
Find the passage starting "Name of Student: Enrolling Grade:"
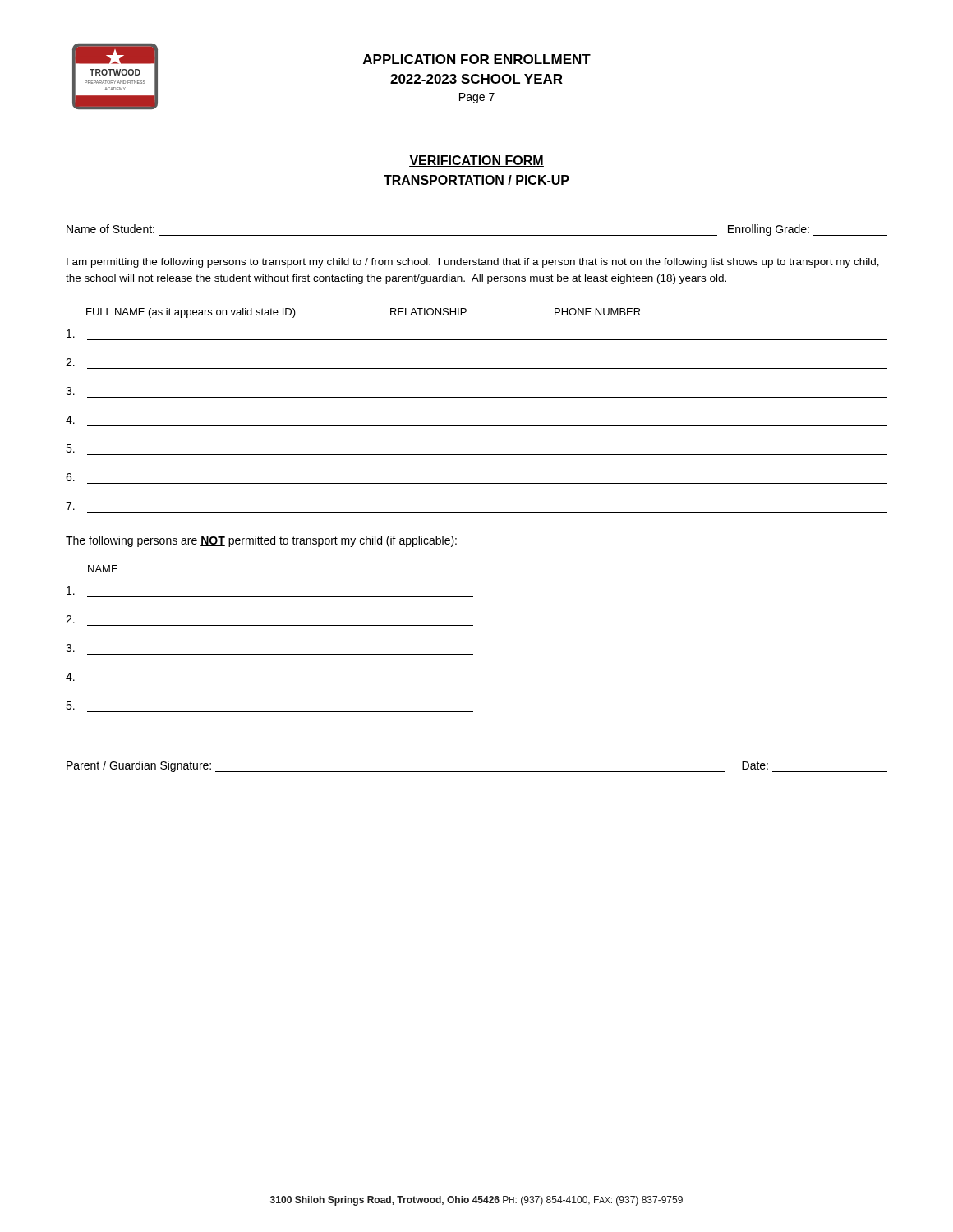(476, 228)
